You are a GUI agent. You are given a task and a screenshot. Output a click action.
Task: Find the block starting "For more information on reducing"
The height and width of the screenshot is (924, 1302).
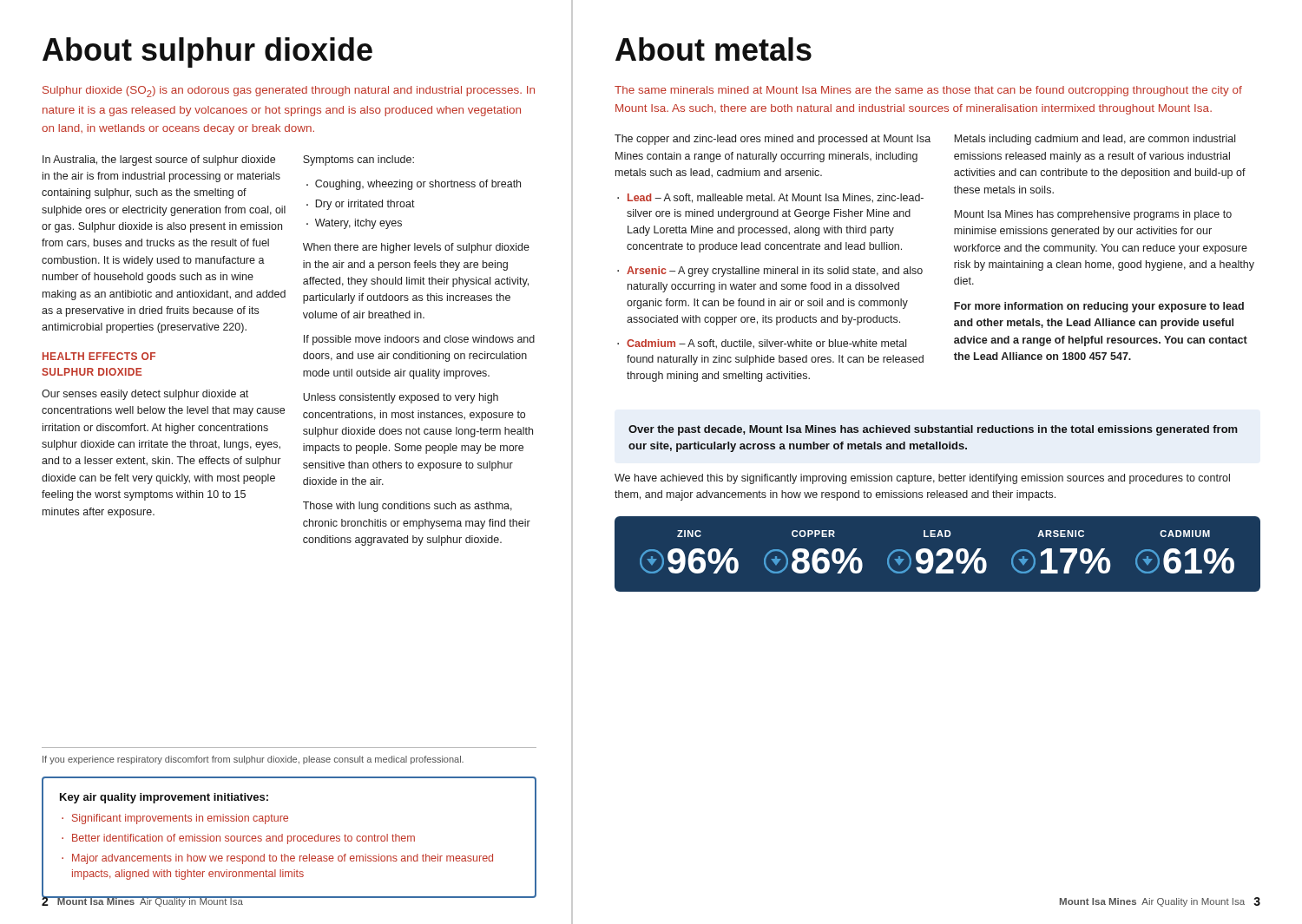[x=1107, y=332]
